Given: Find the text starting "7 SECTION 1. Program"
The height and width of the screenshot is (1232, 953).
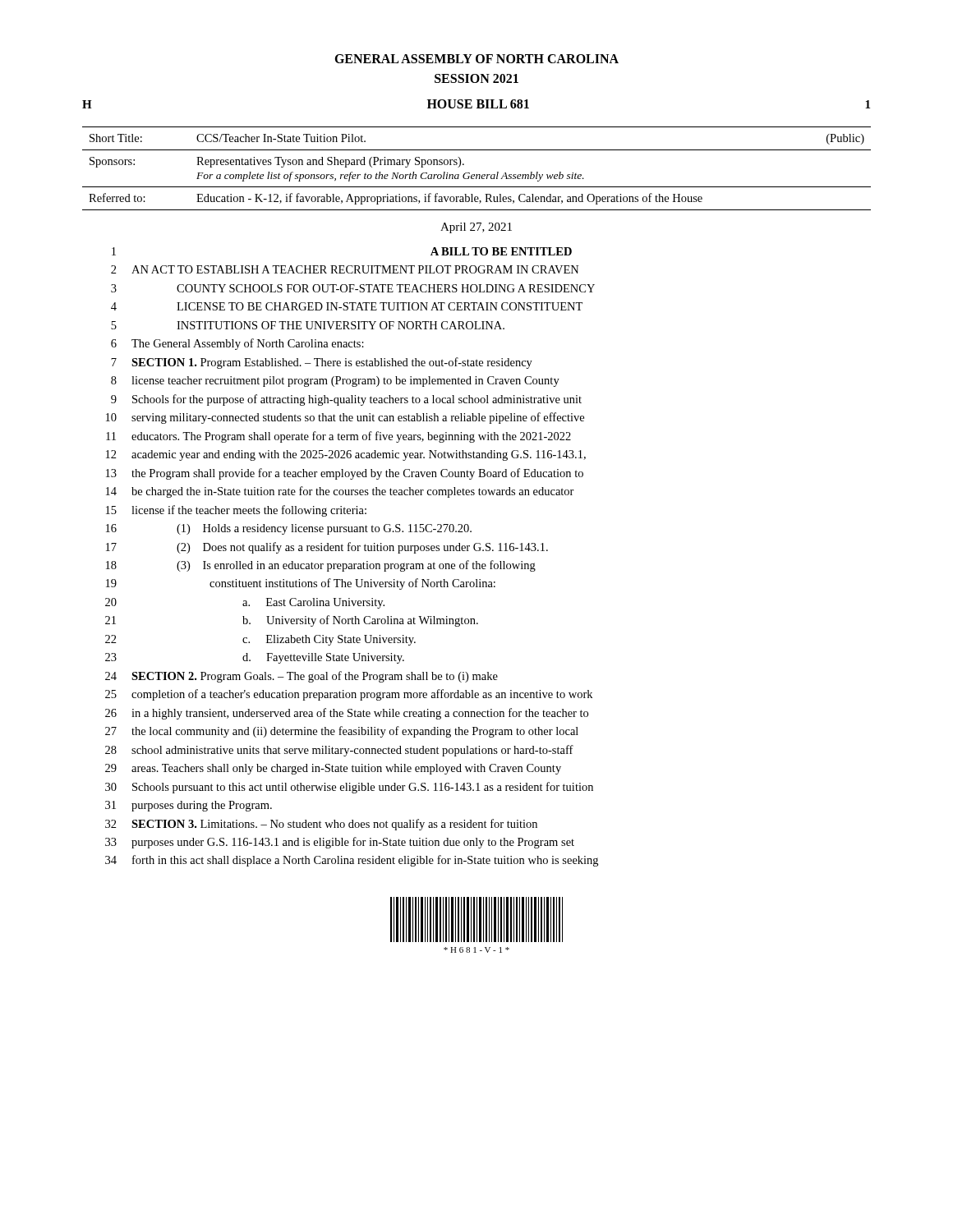Looking at the screenshot, I should [x=476, y=436].
